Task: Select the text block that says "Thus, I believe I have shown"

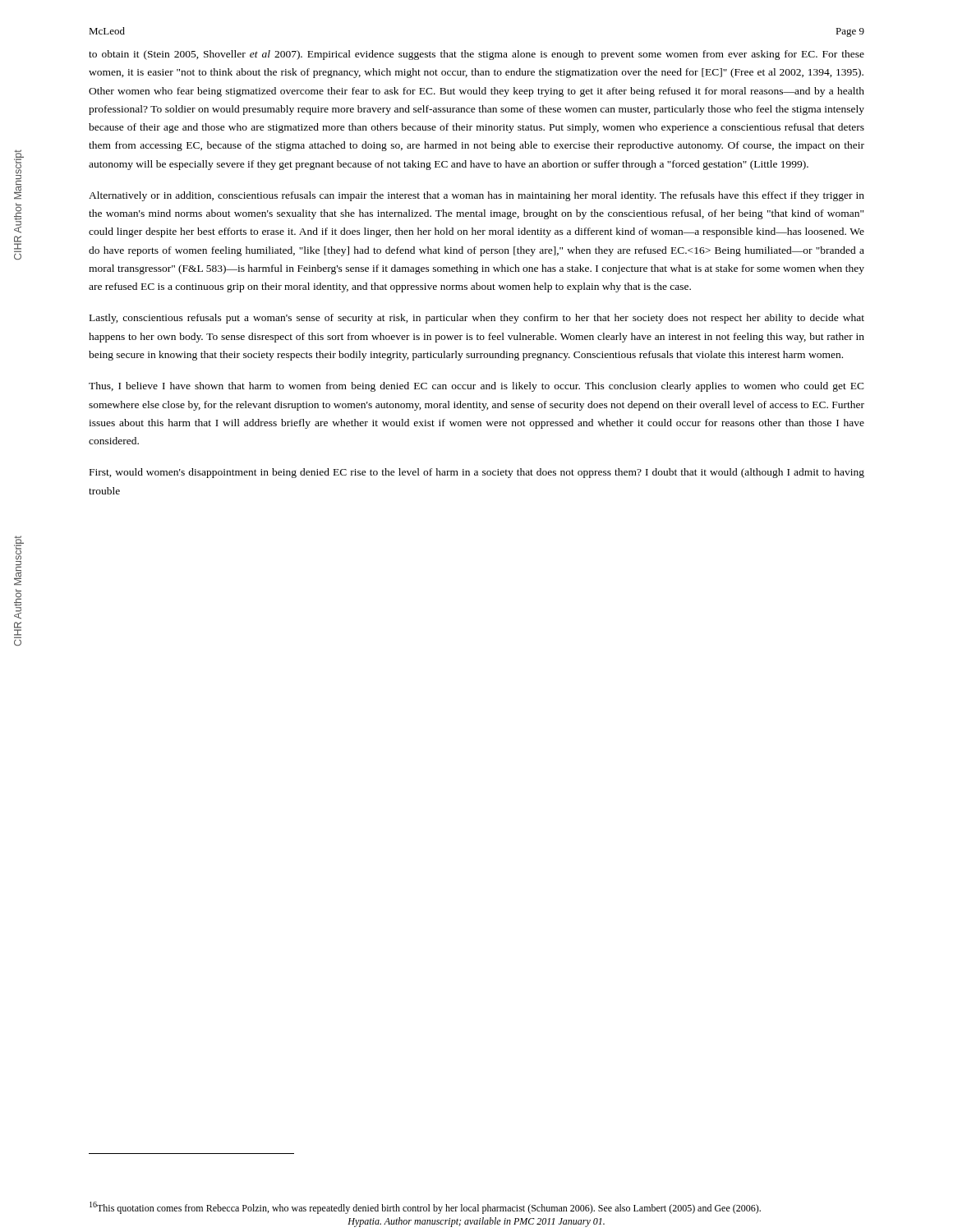Action: click(476, 413)
